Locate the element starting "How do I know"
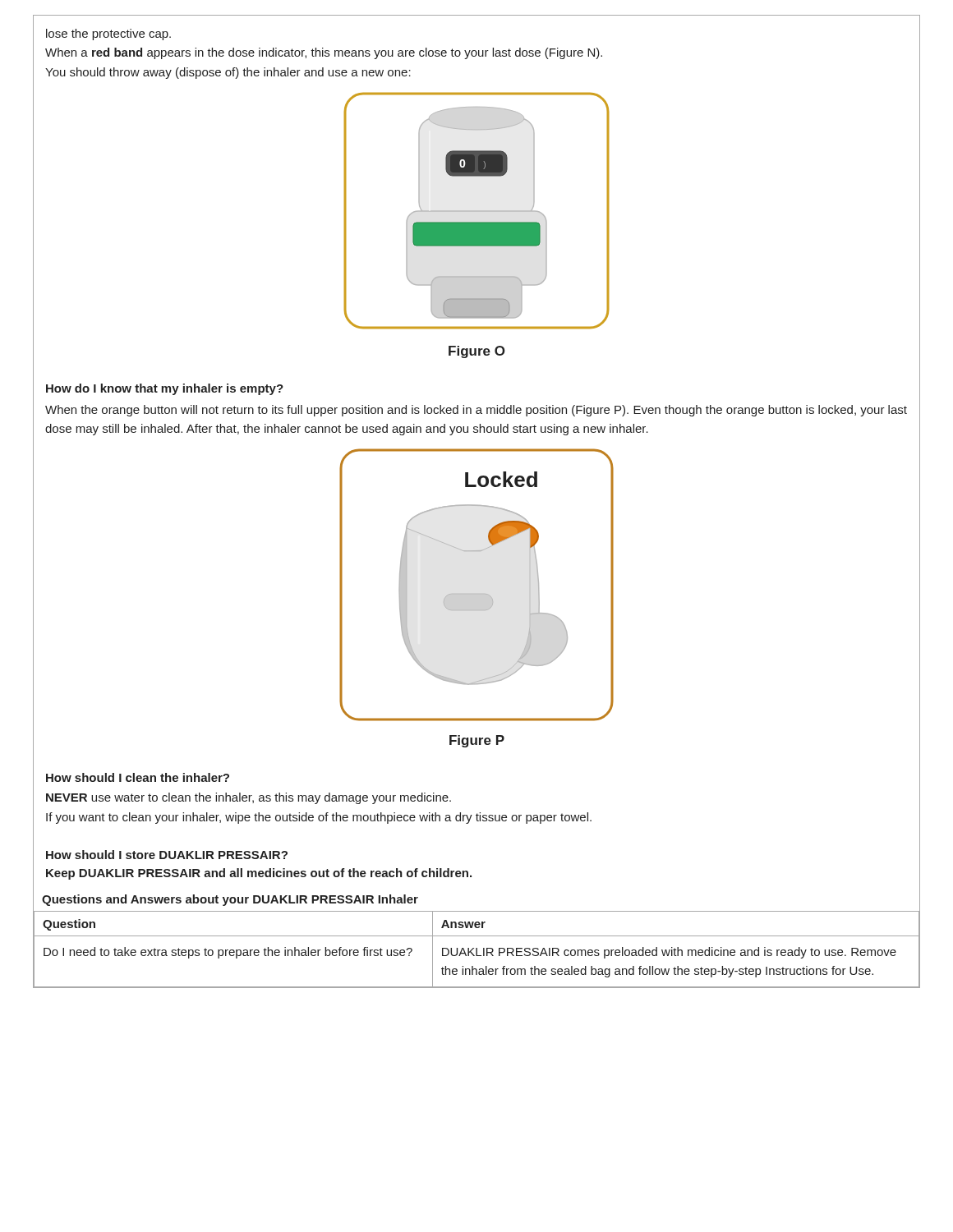953x1232 pixels. tap(164, 388)
